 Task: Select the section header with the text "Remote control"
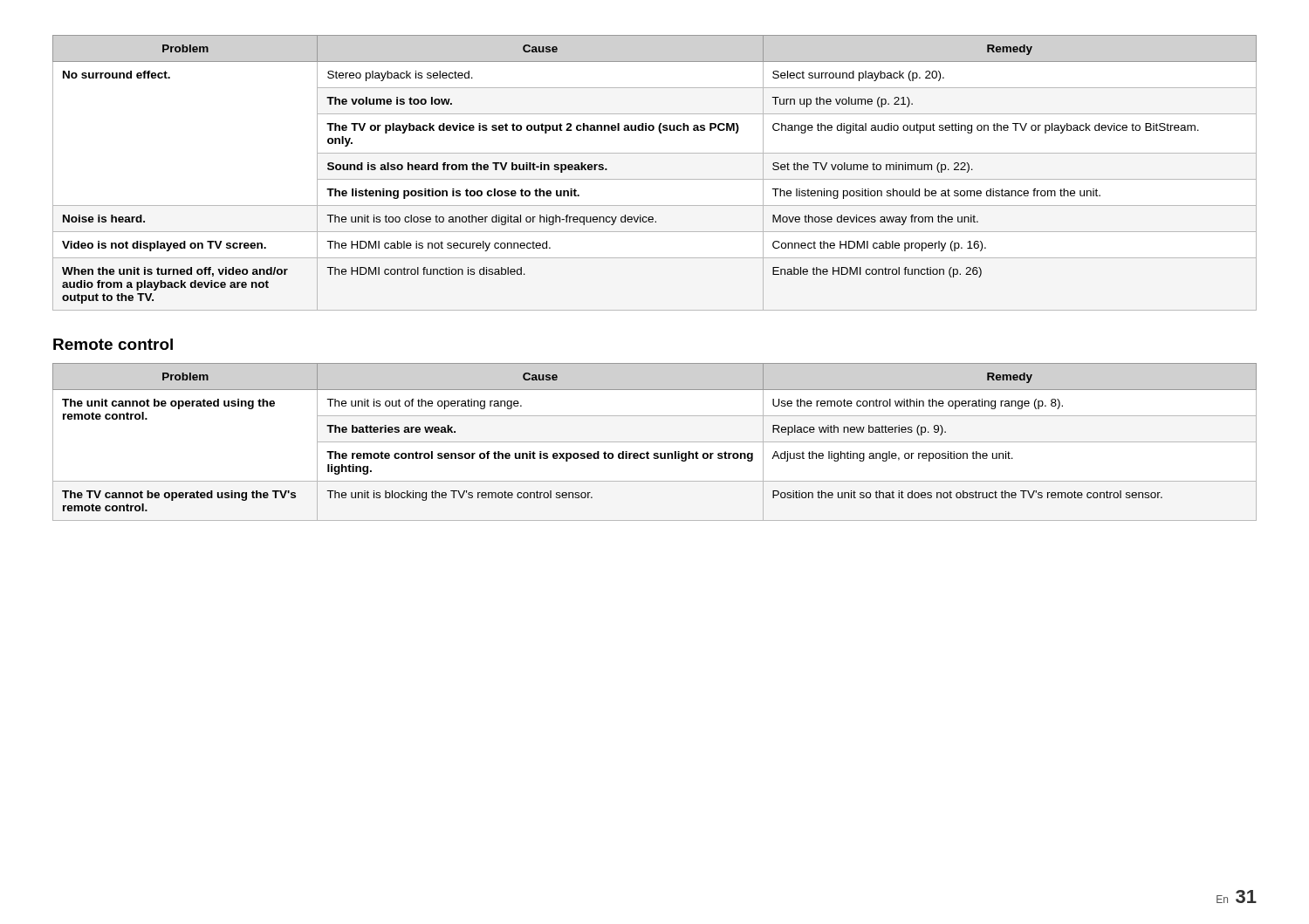tap(113, 344)
